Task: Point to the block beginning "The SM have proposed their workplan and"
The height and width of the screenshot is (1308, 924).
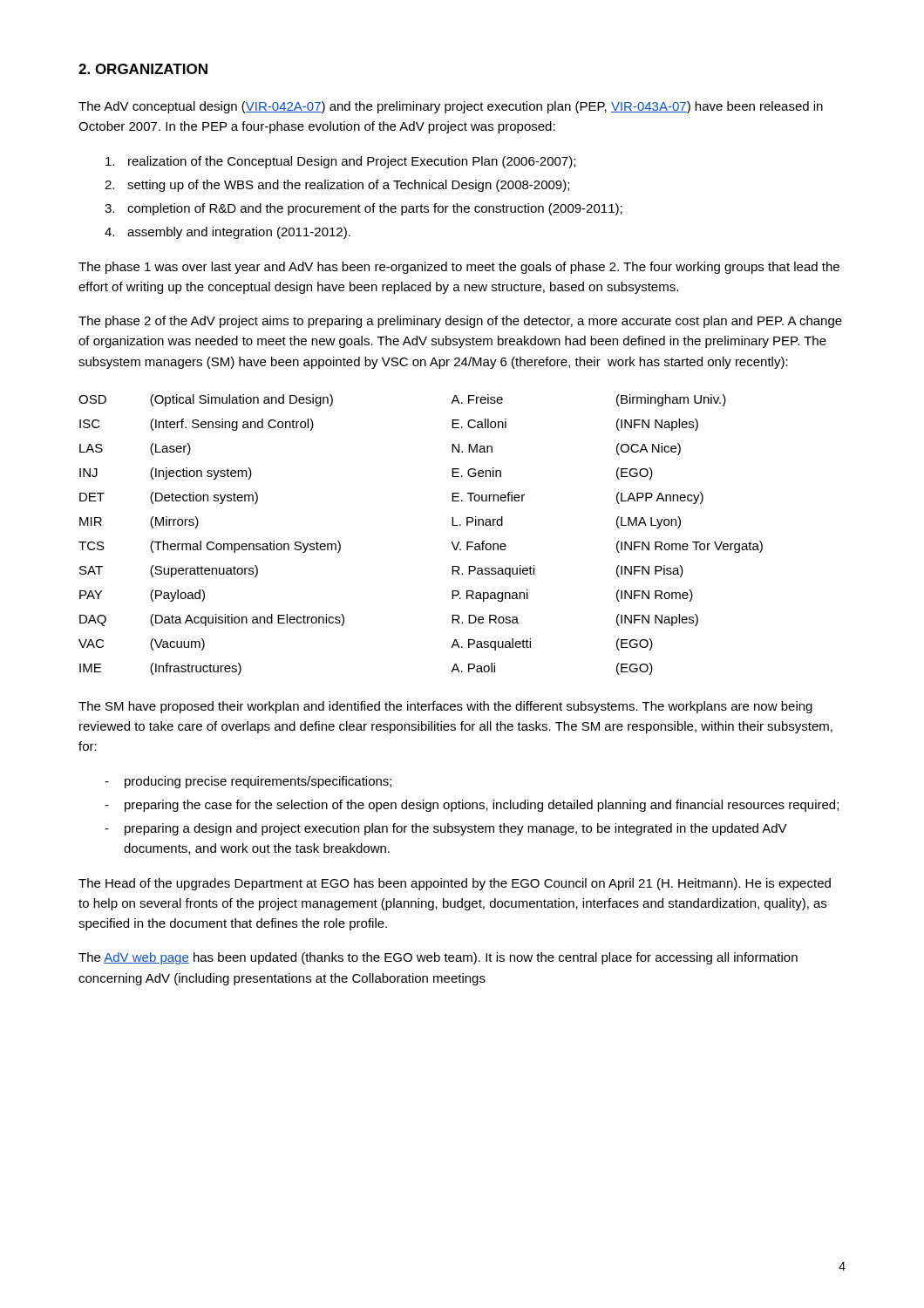Action: tap(456, 726)
